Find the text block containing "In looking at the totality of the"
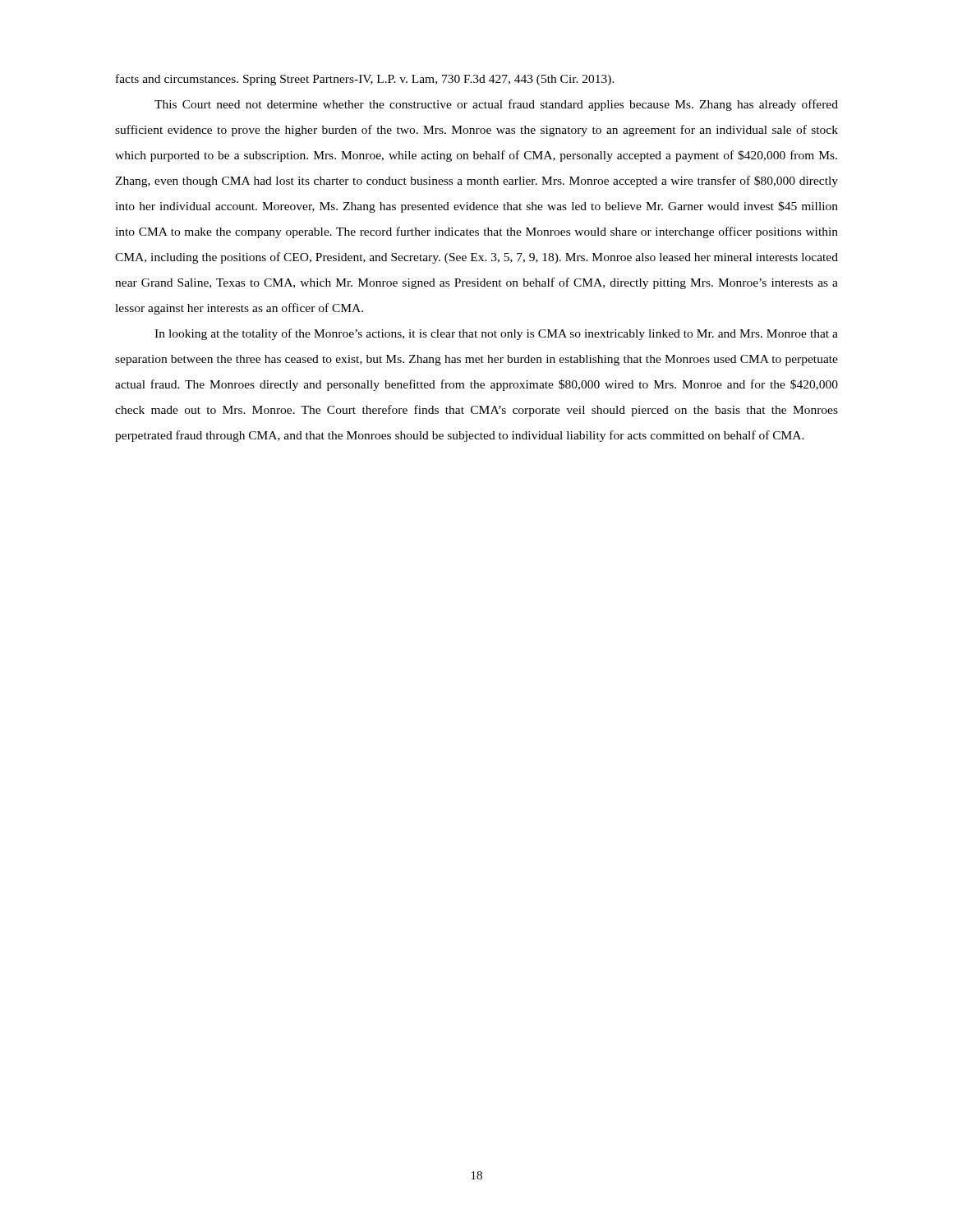This screenshot has width=953, height=1232. 476,384
